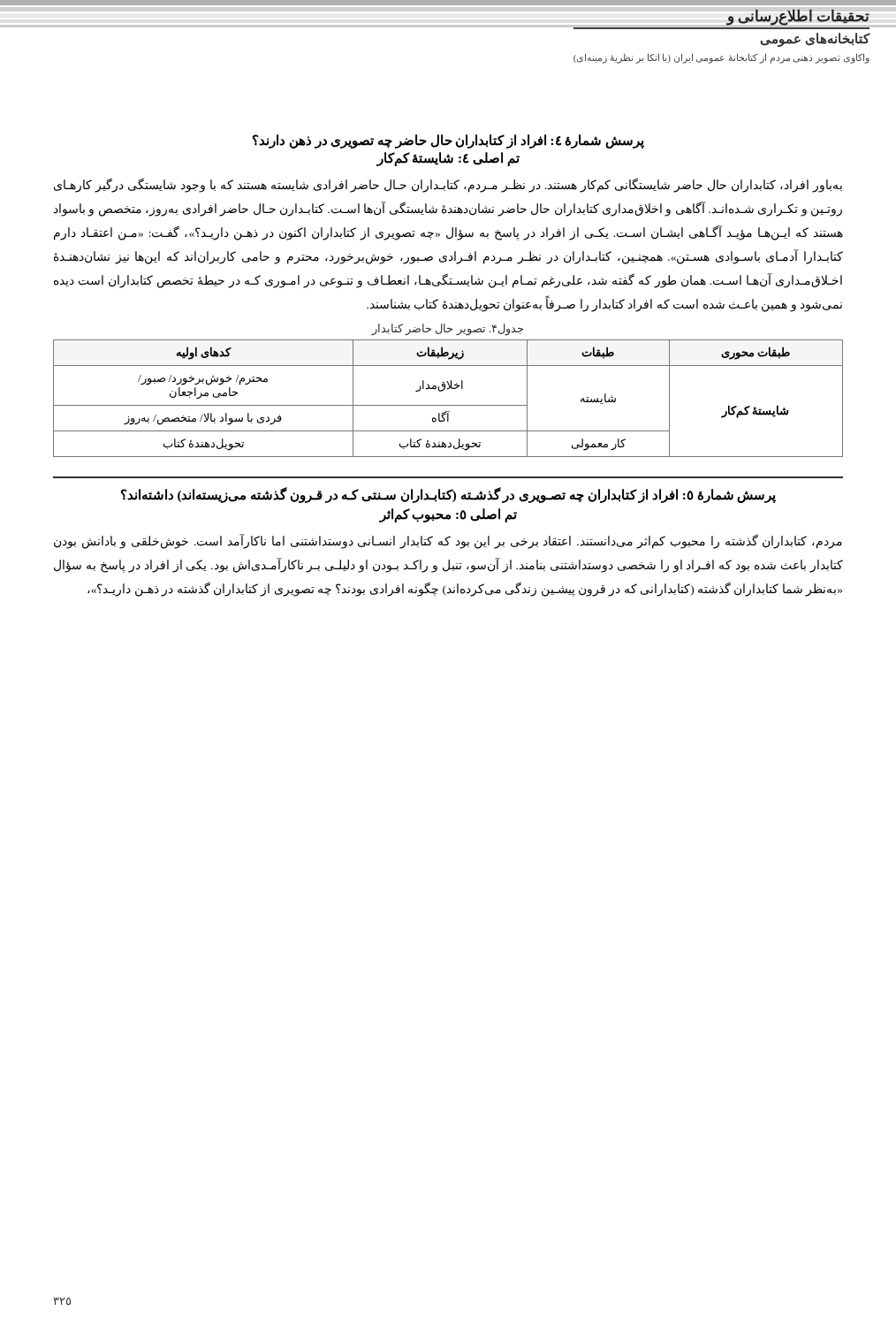Find the section header with the text "پرسش شمارهٔ ٤: افراد از کتابداران حال"
Viewport: 896px width, 1326px height.
[x=448, y=141]
